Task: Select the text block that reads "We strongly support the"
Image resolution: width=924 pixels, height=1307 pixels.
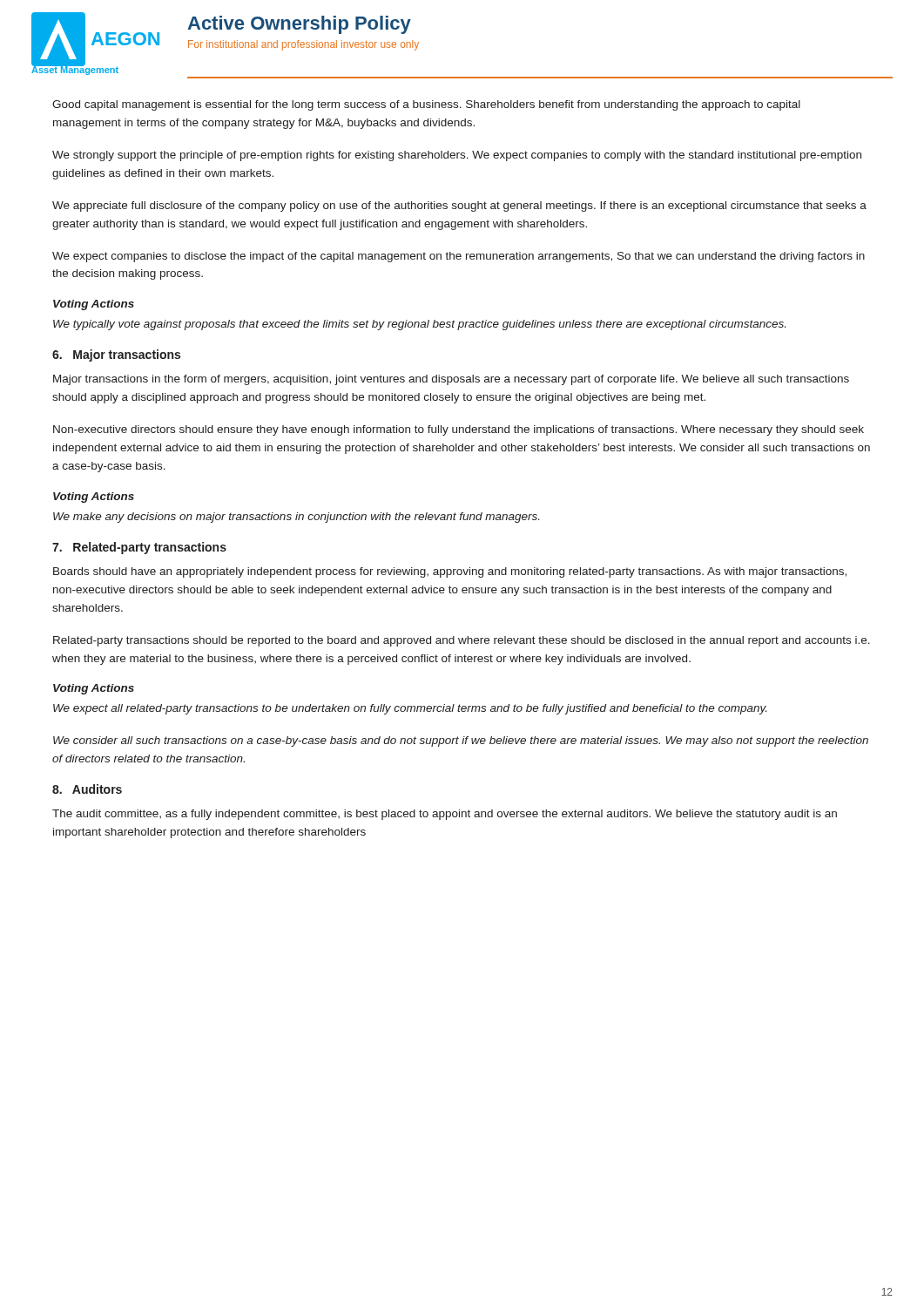Action: [x=457, y=164]
